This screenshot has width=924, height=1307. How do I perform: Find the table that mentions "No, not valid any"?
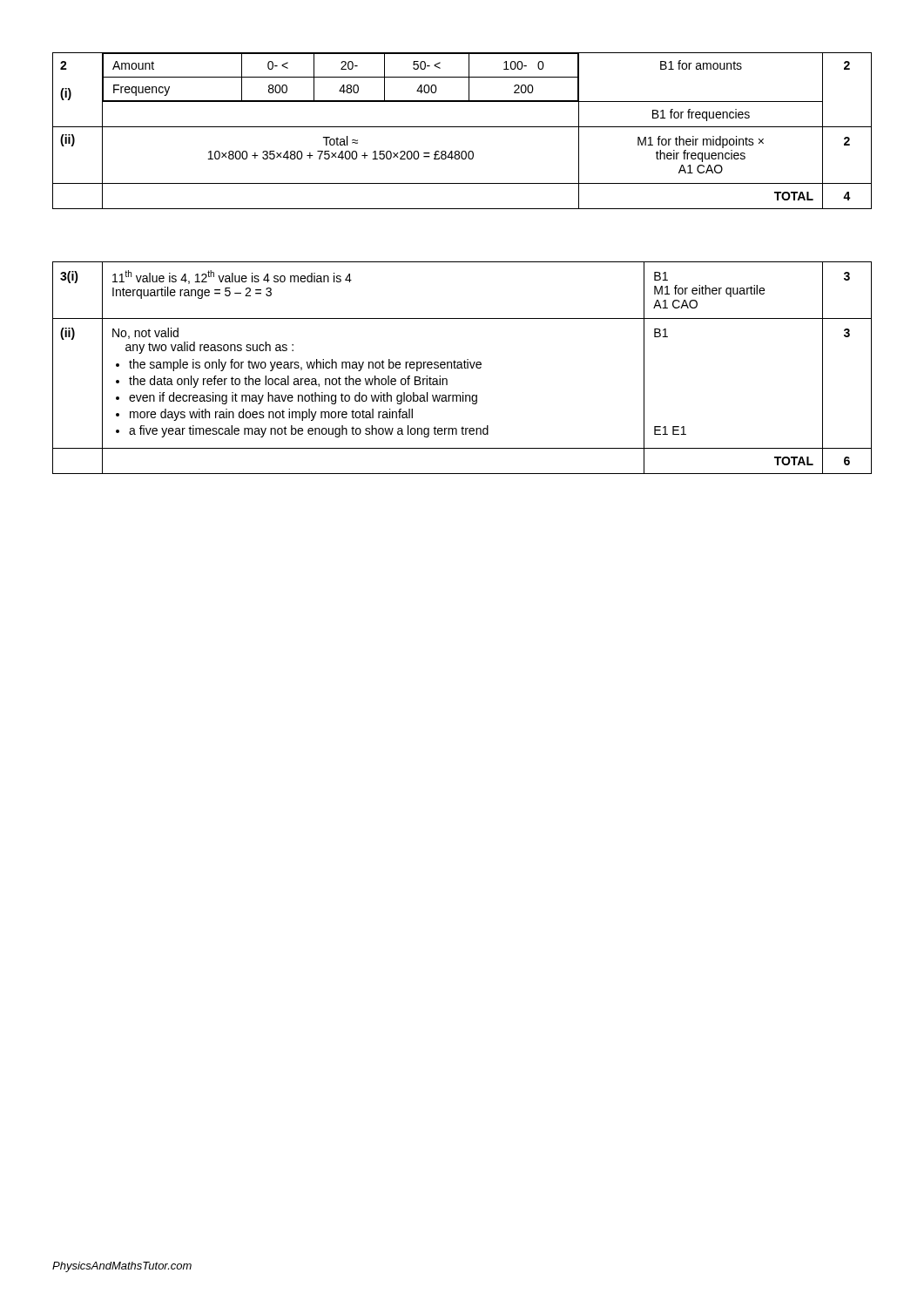462,368
